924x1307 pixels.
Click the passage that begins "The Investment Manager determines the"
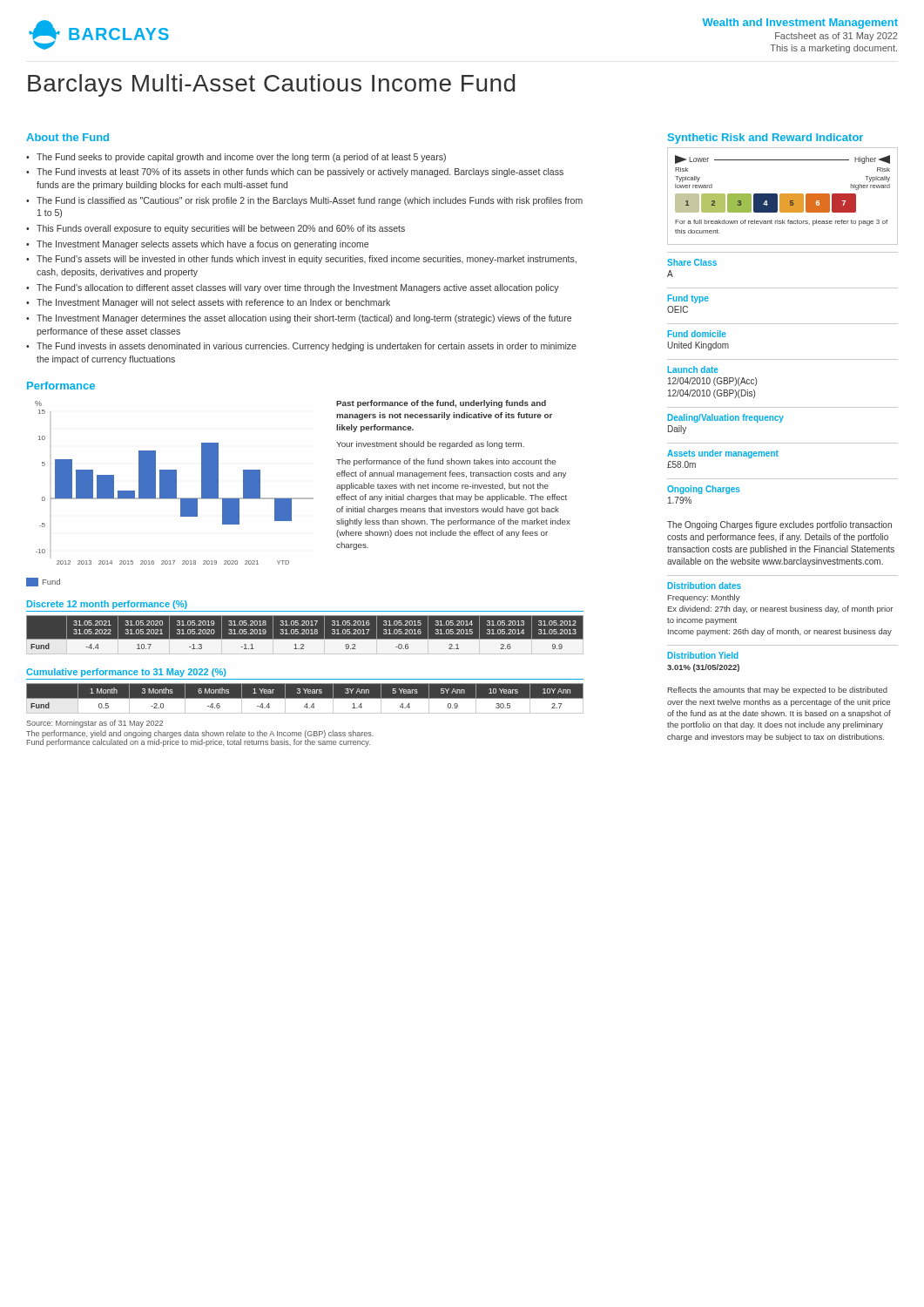click(304, 325)
